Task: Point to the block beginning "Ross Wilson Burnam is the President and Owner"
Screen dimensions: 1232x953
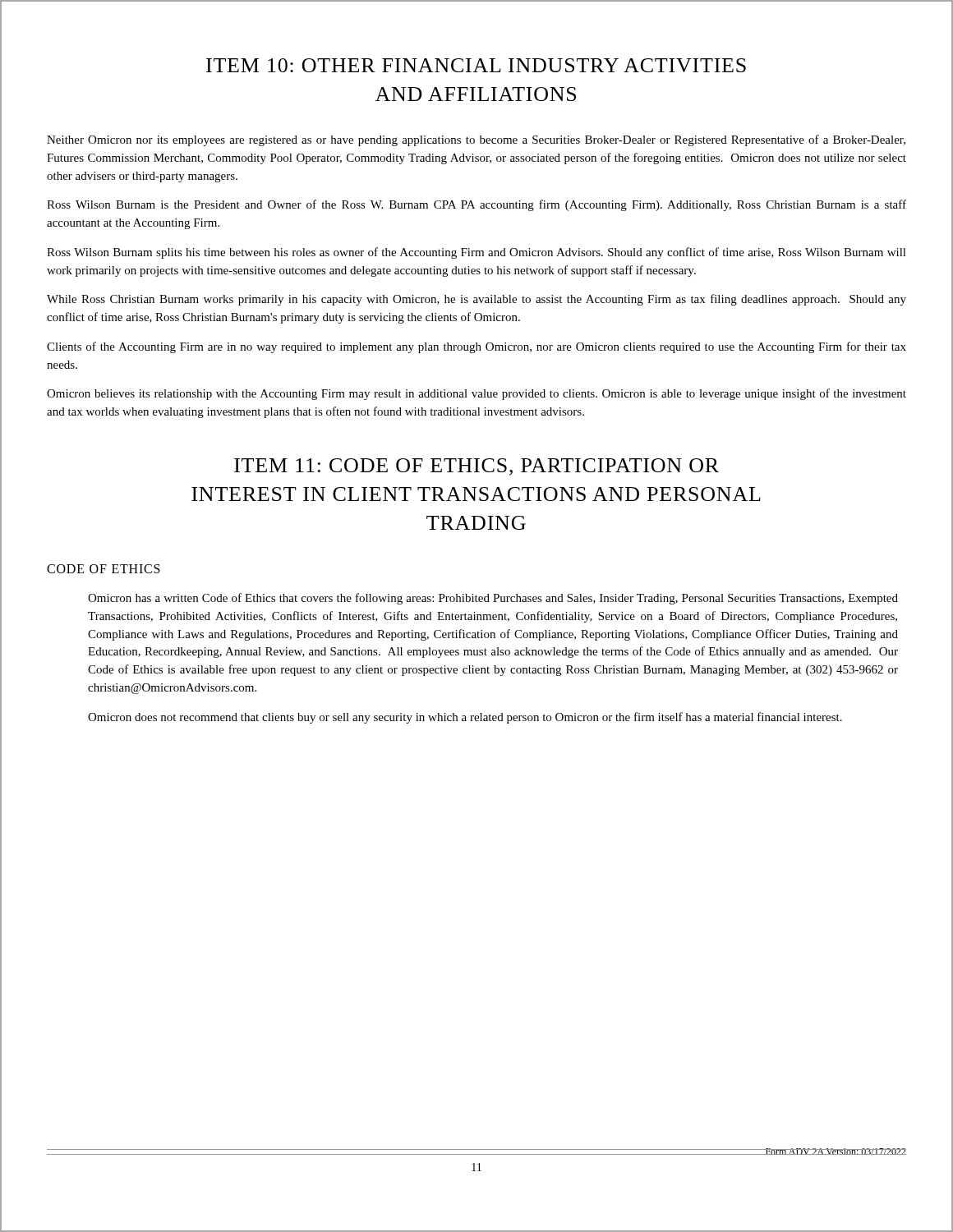Action: (x=476, y=214)
